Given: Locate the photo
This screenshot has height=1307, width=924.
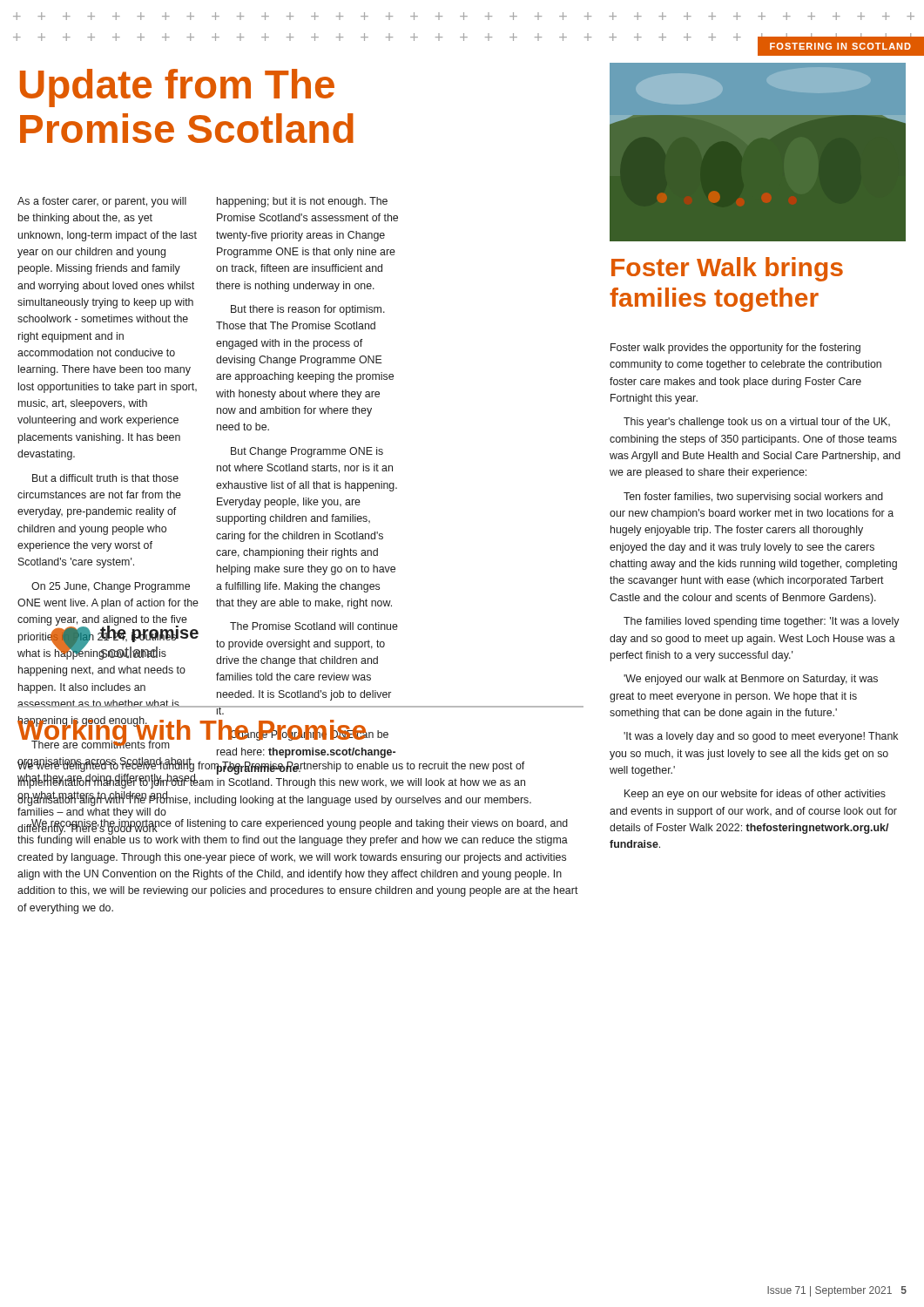Looking at the screenshot, I should tap(758, 152).
